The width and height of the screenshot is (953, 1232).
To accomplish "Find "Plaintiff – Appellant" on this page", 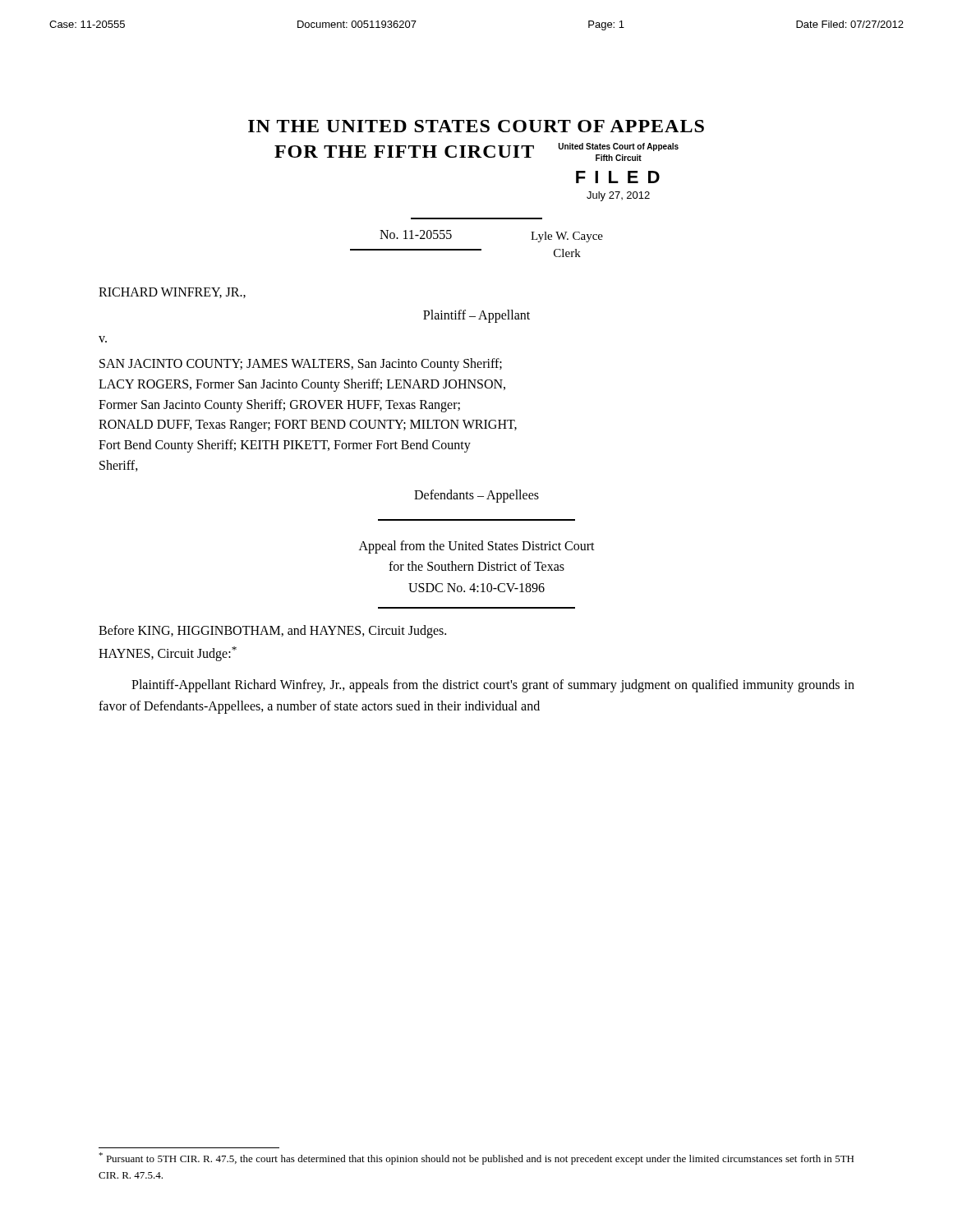I will [476, 315].
